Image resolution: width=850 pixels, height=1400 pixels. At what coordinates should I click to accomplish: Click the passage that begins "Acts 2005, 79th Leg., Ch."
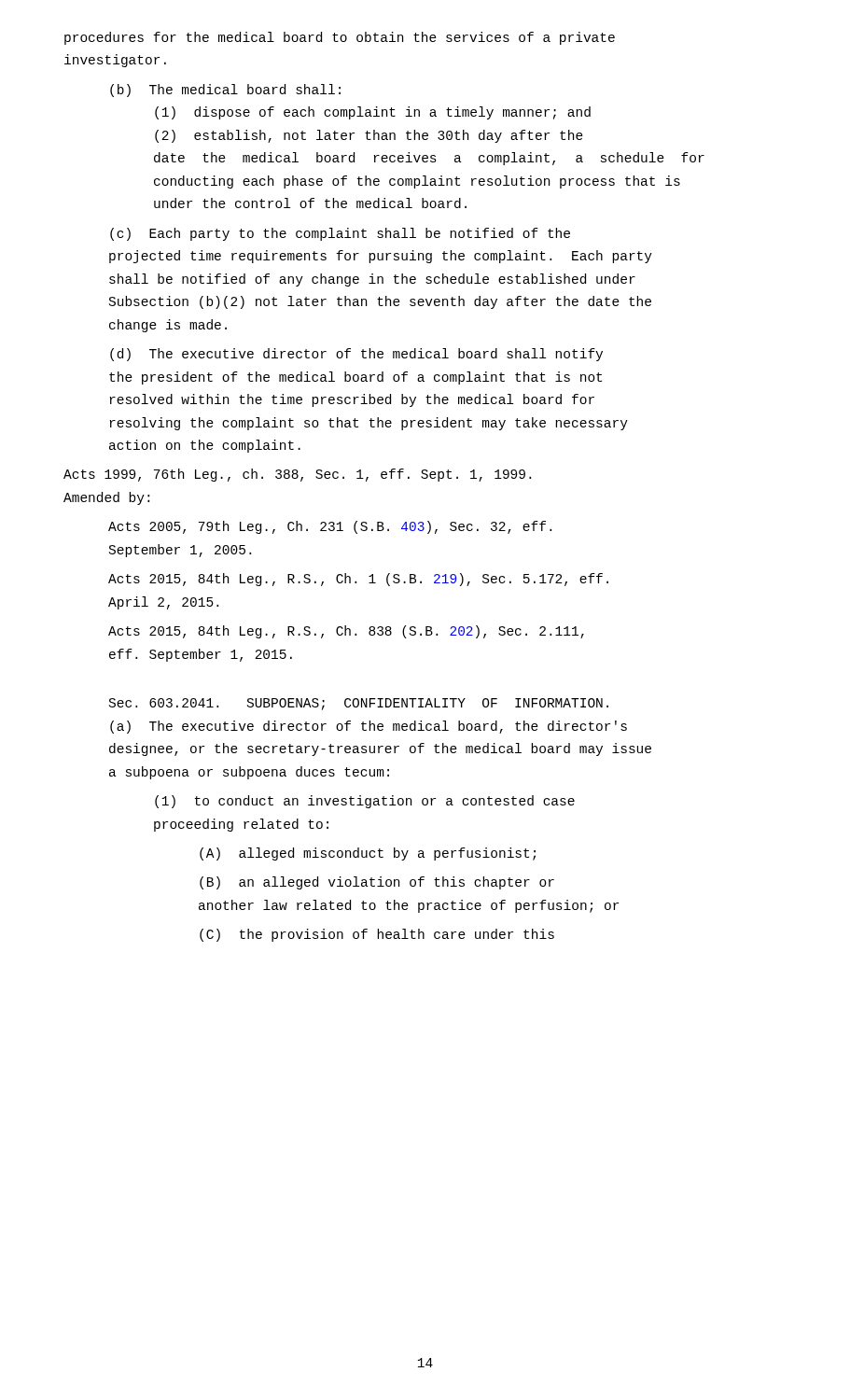pyautogui.click(x=447, y=539)
